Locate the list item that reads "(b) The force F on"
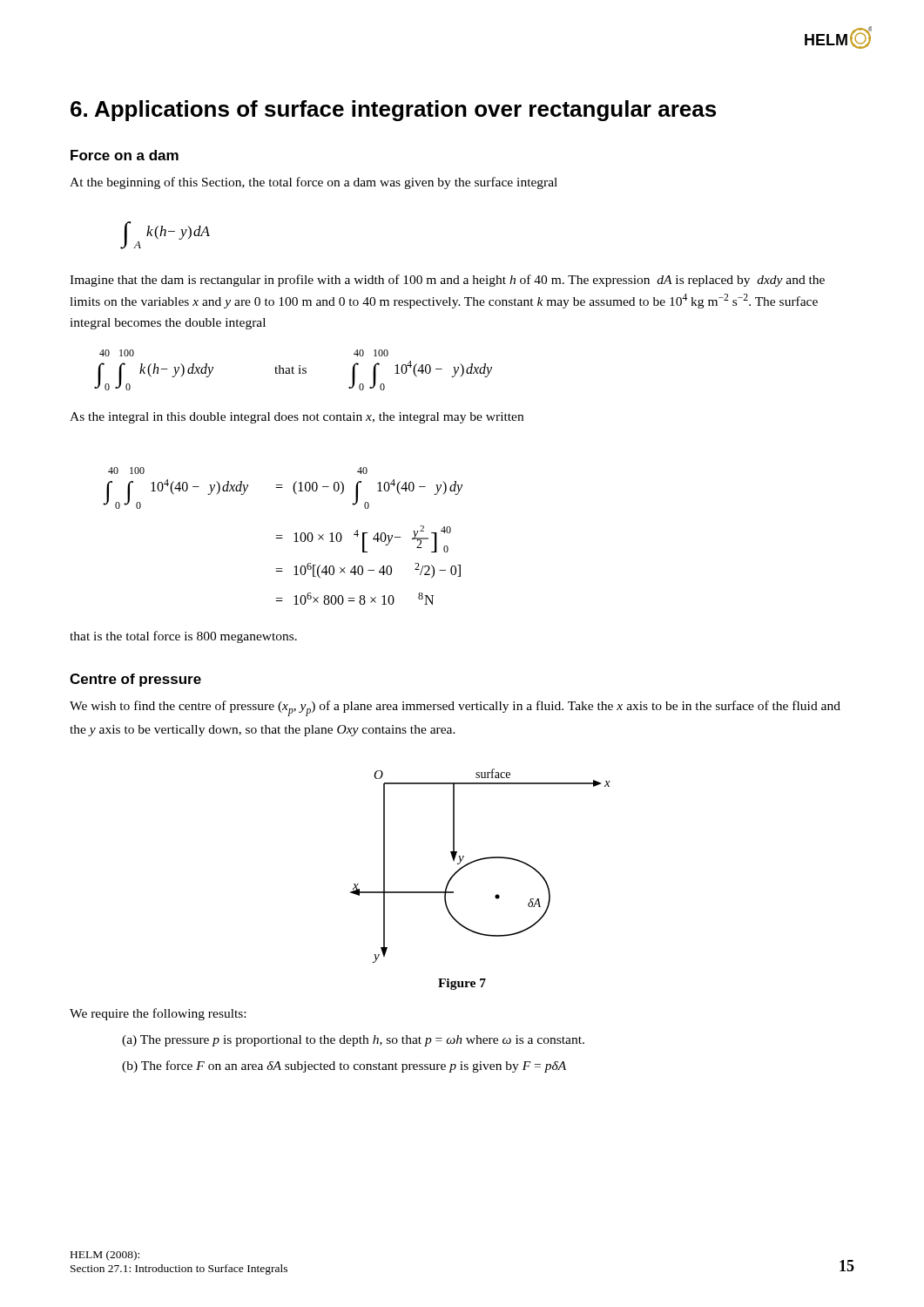 pos(488,1066)
